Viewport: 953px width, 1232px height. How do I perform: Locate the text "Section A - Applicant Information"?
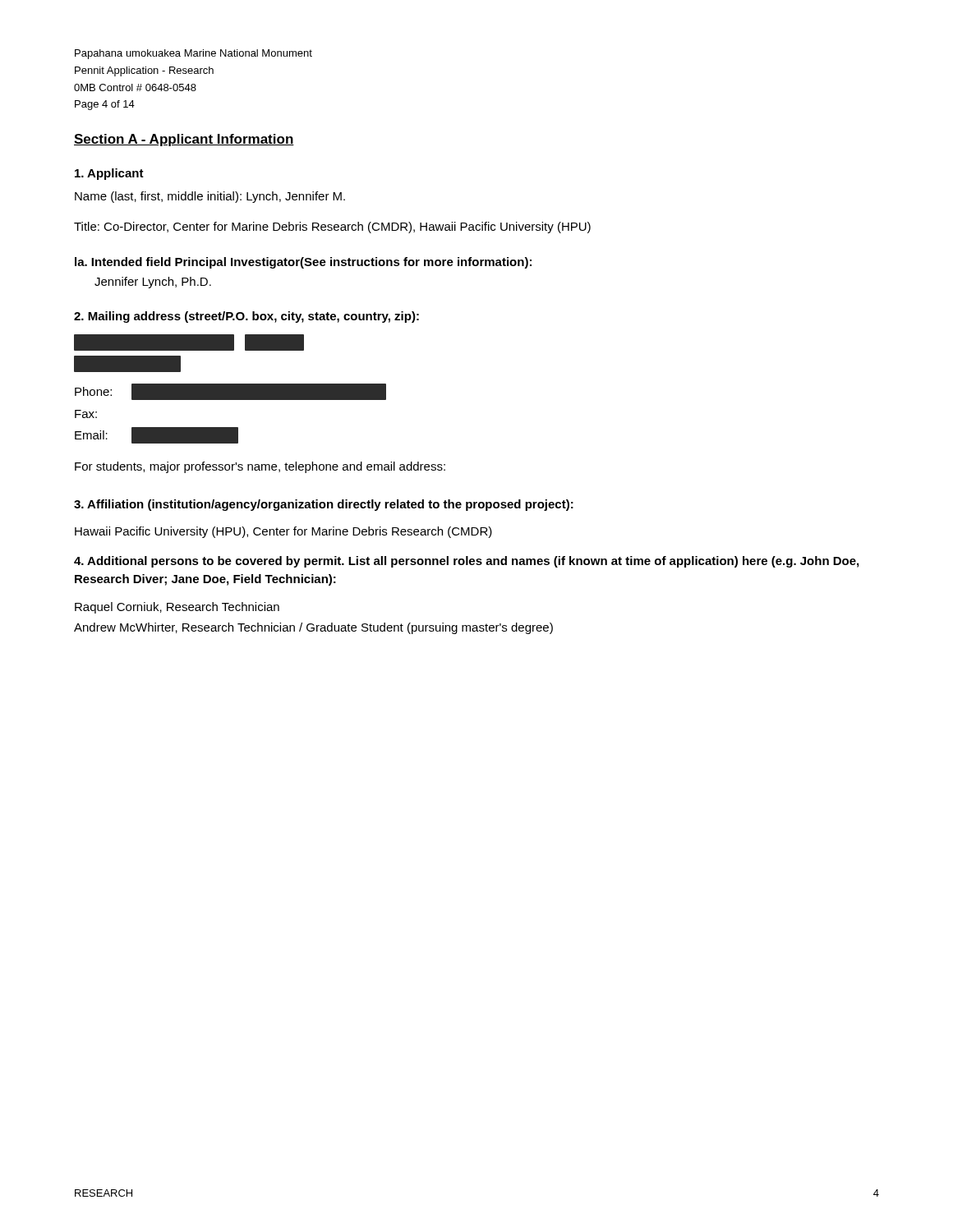[x=184, y=139]
